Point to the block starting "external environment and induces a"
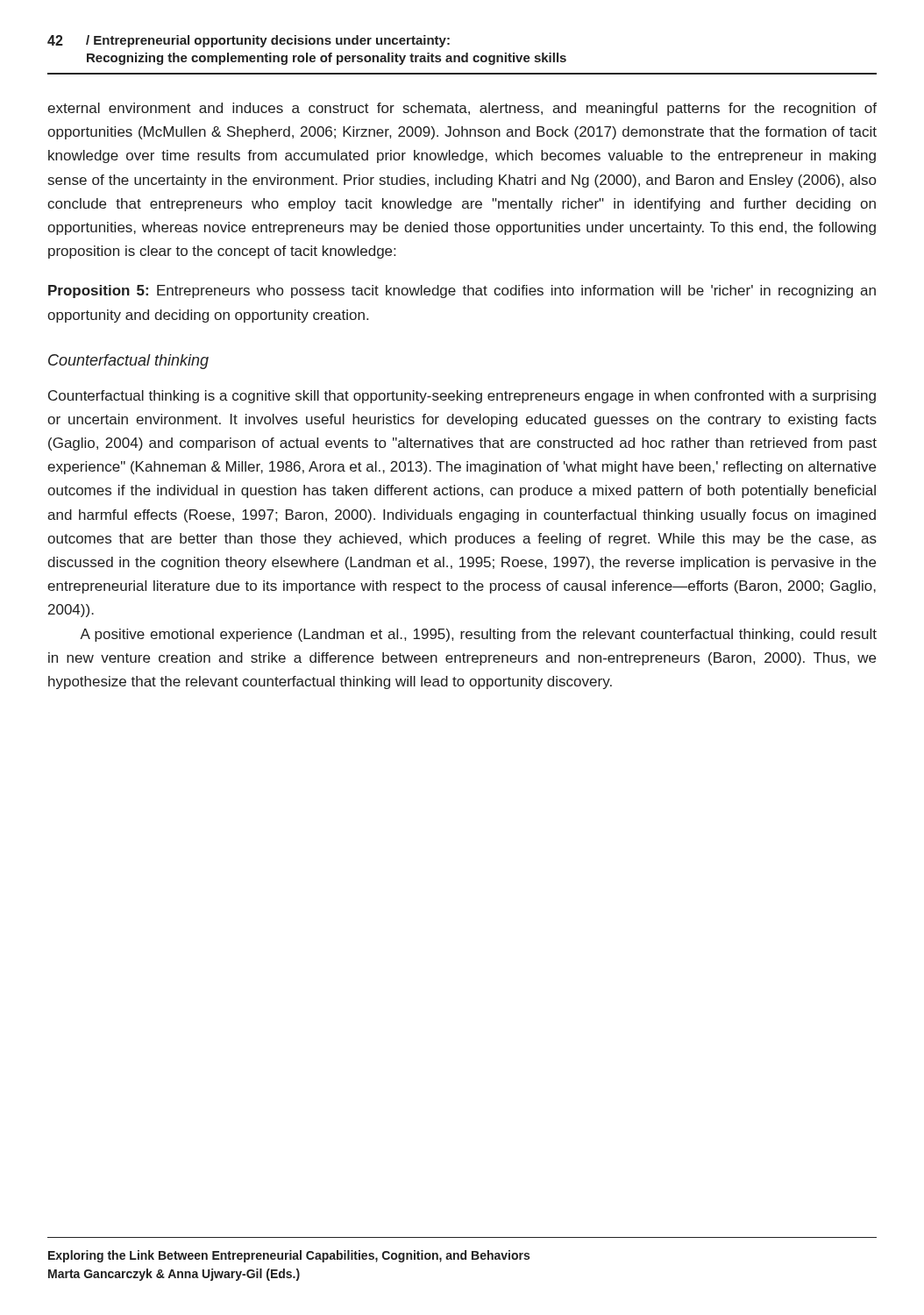 pyautogui.click(x=462, y=180)
